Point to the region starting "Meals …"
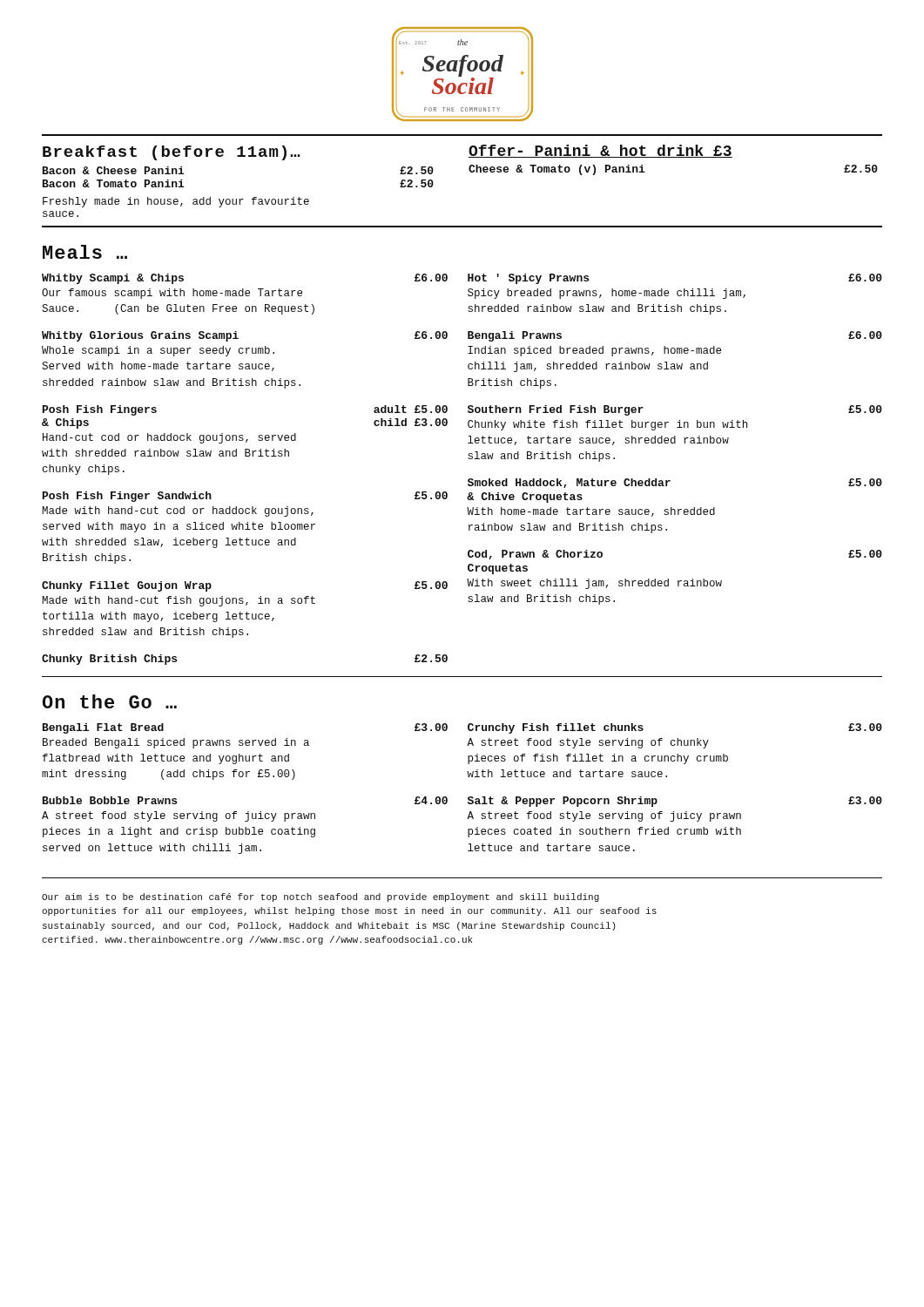Image resolution: width=924 pixels, height=1307 pixels. click(85, 254)
